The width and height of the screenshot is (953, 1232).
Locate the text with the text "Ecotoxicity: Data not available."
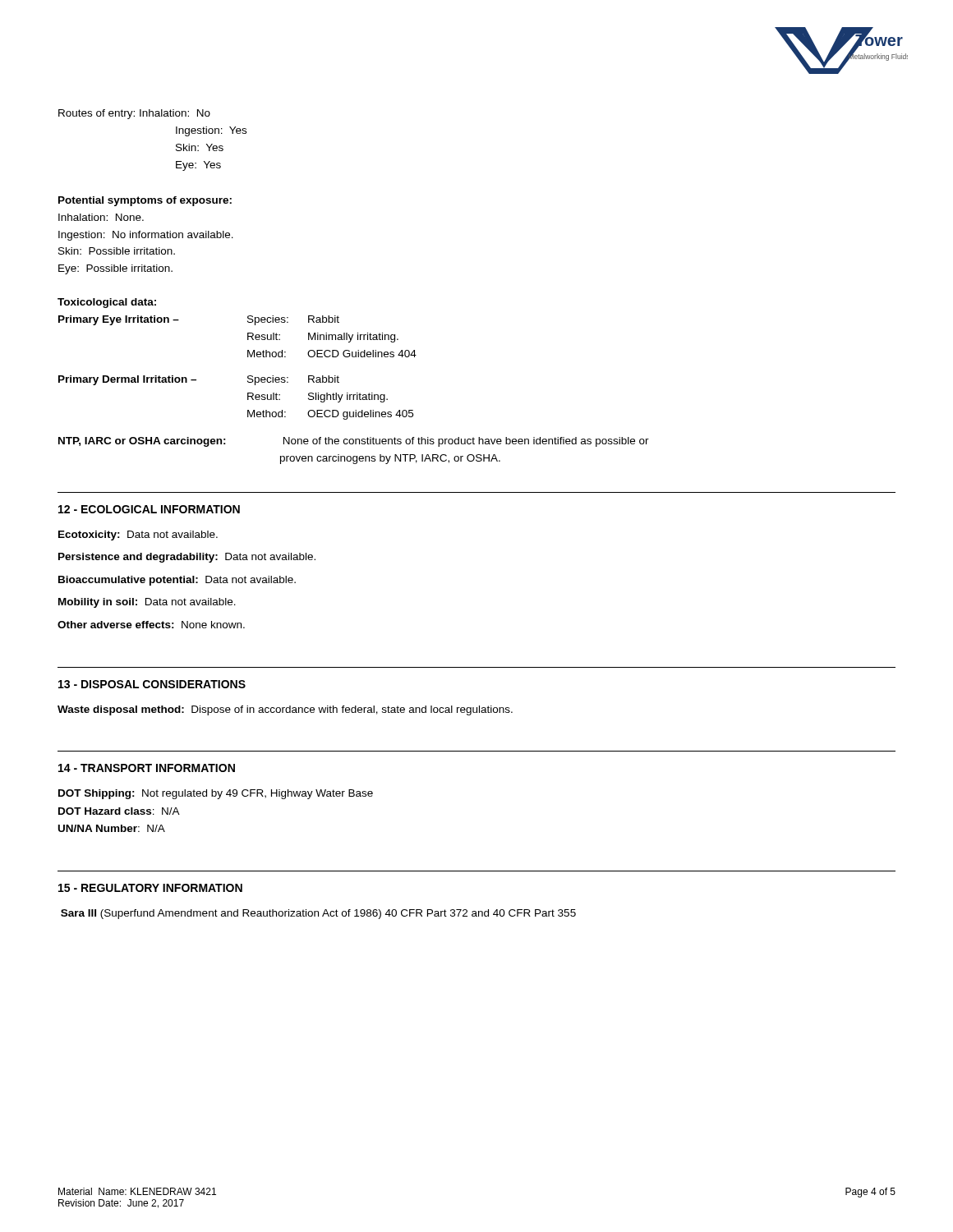pyautogui.click(x=138, y=534)
